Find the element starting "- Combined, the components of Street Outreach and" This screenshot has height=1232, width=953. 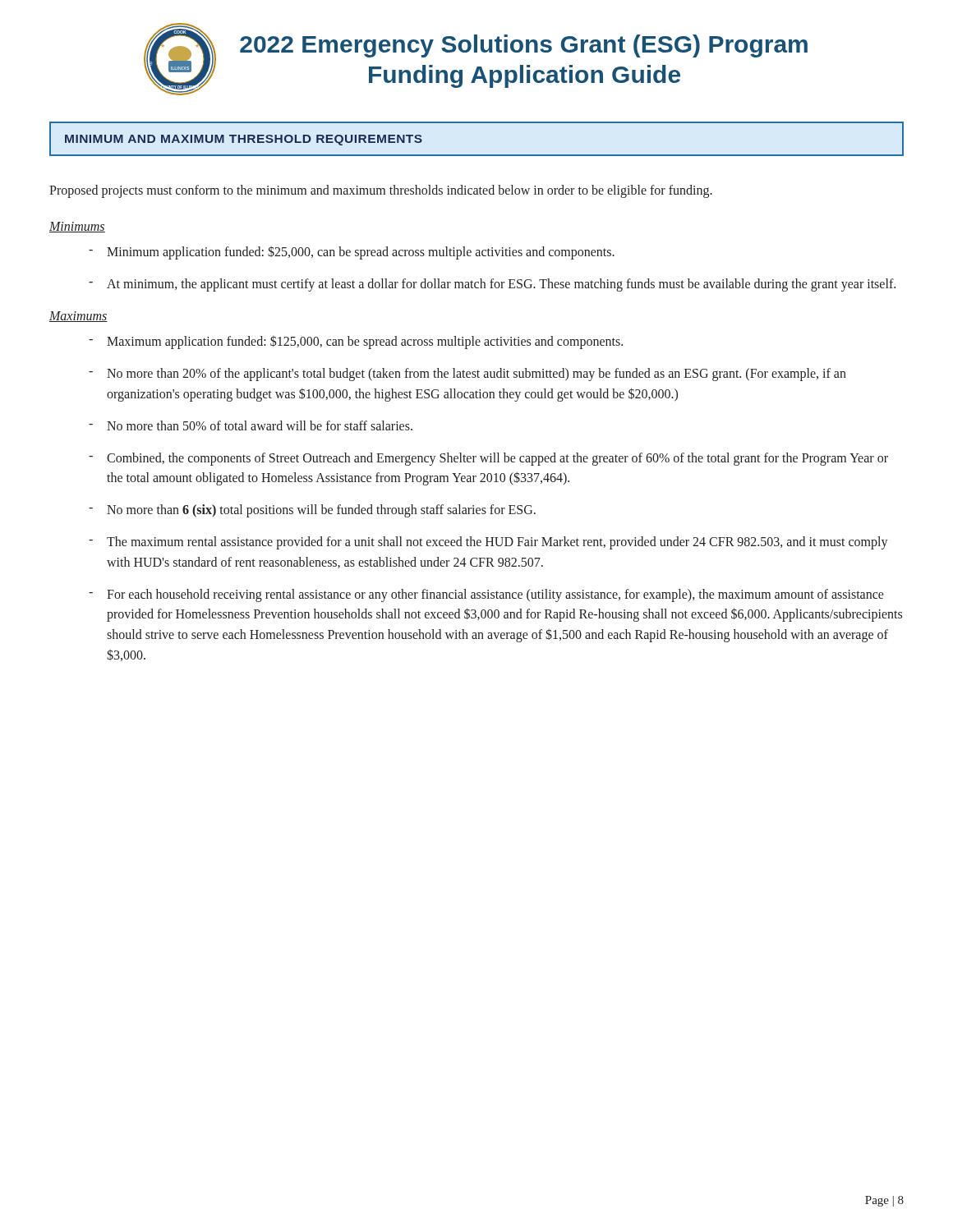pos(496,468)
